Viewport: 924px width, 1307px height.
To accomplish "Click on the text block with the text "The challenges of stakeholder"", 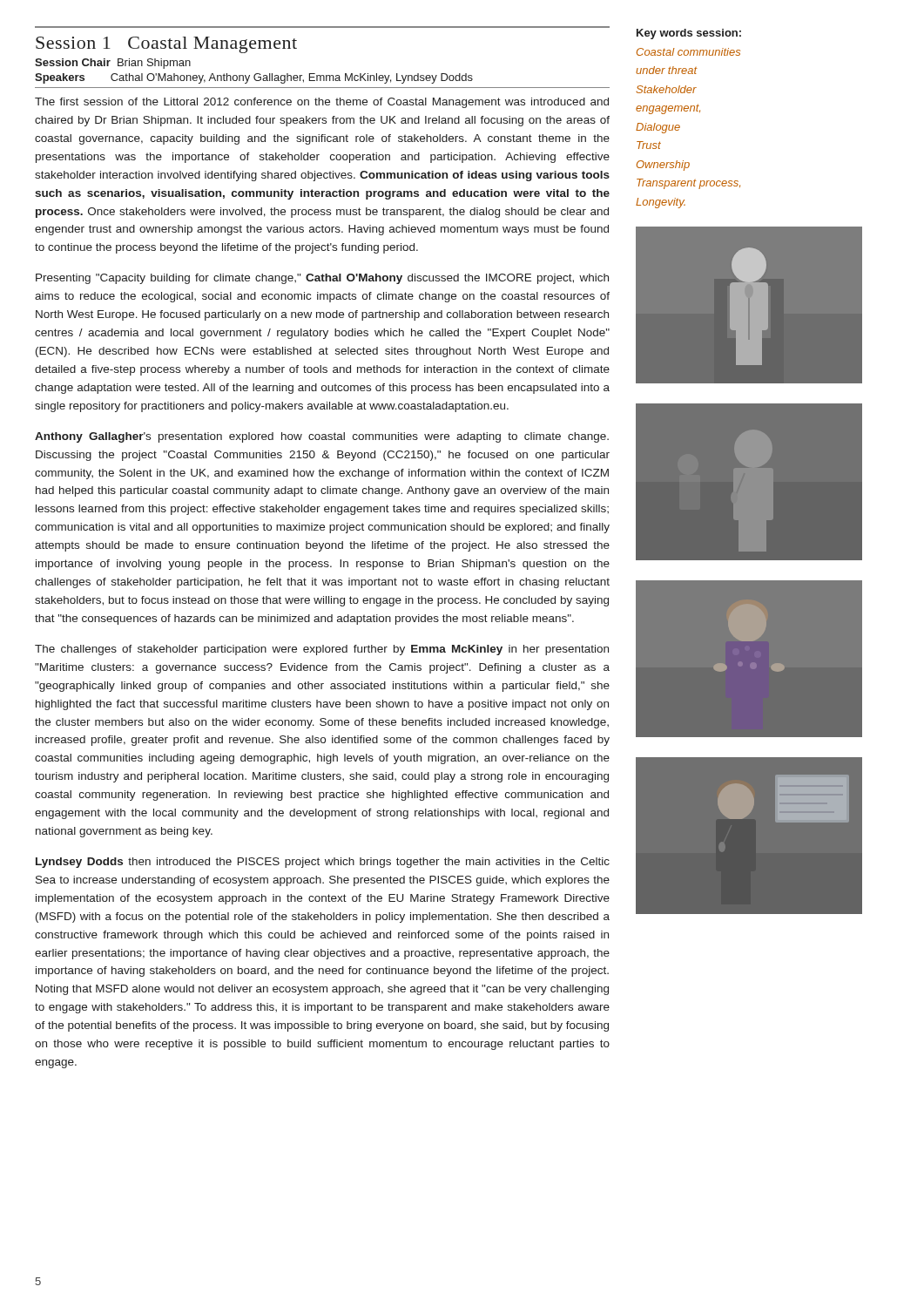I will tap(322, 740).
